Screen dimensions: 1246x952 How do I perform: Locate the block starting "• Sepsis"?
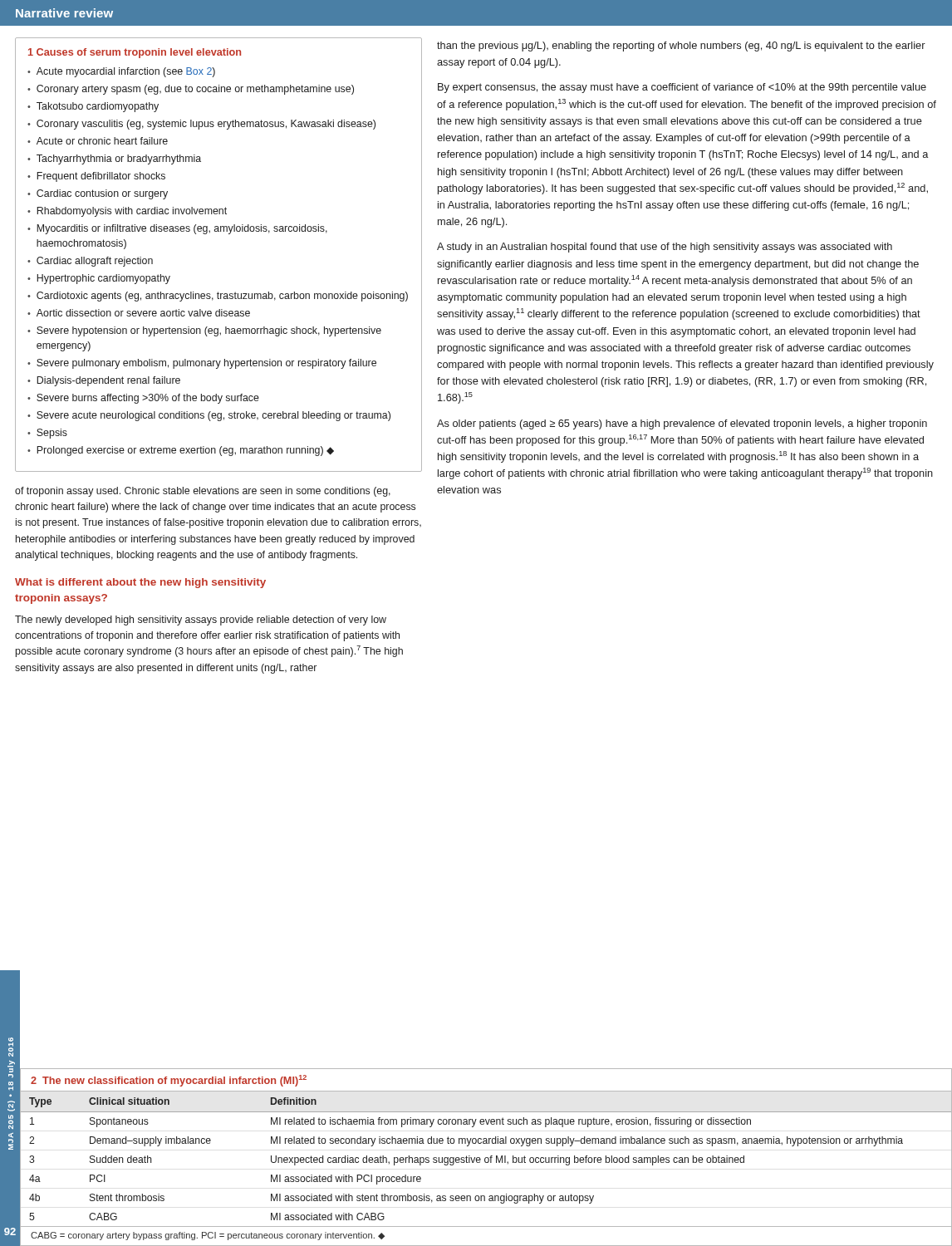(x=47, y=433)
